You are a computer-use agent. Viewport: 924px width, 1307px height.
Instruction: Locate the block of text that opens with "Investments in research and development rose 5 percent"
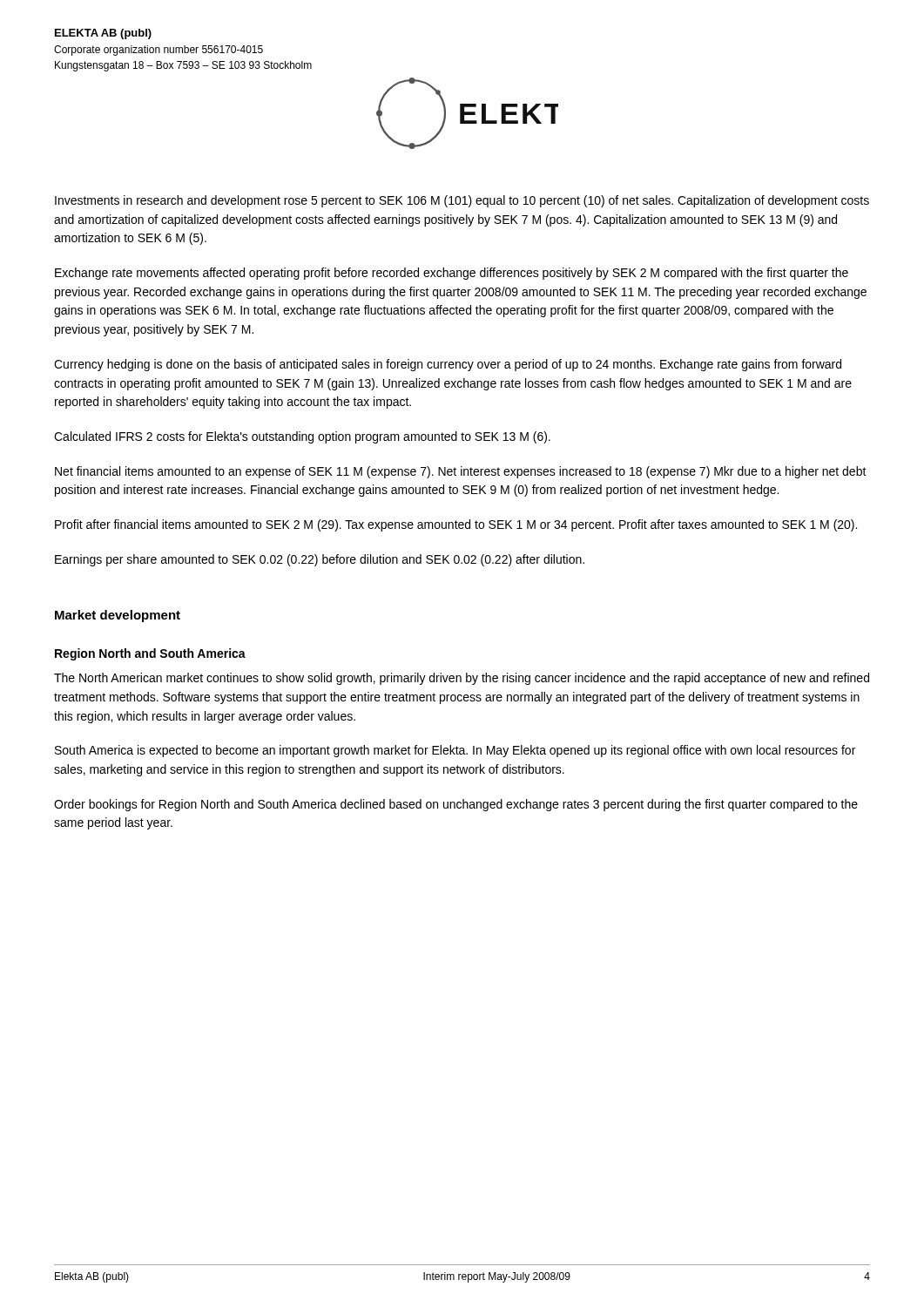[x=462, y=219]
